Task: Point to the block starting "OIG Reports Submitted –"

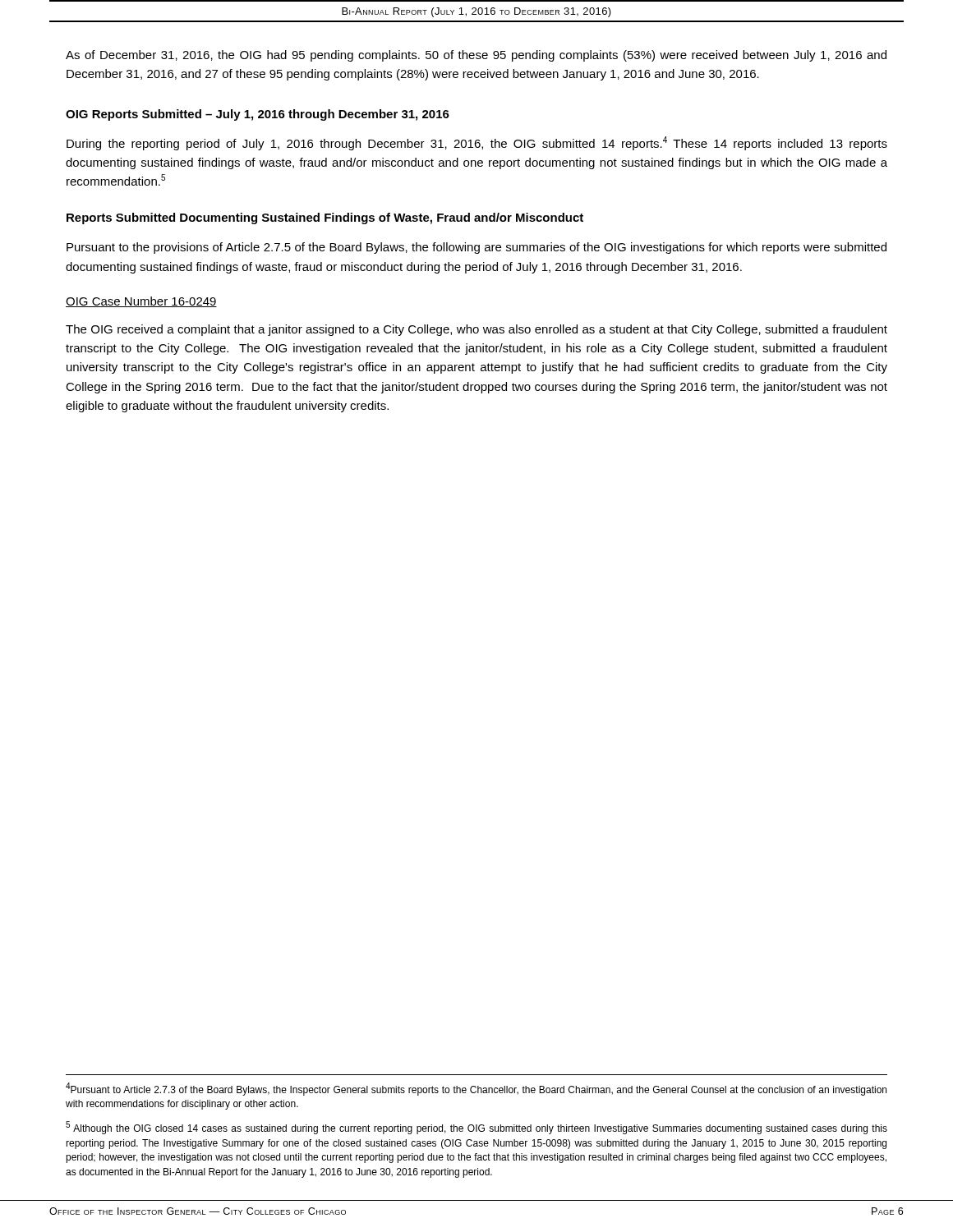Action: tap(258, 113)
